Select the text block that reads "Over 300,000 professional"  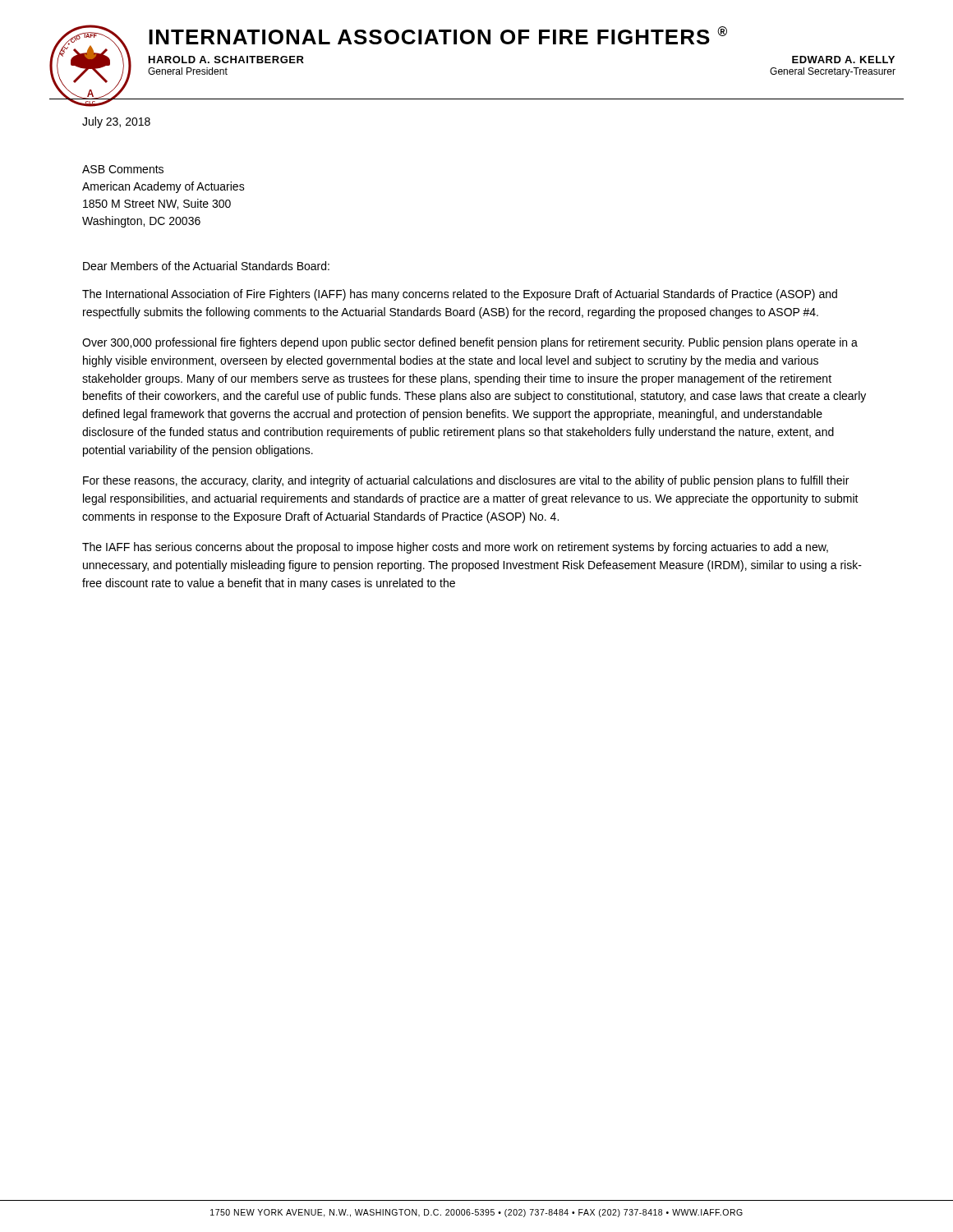pyautogui.click(x=474, y=396)
